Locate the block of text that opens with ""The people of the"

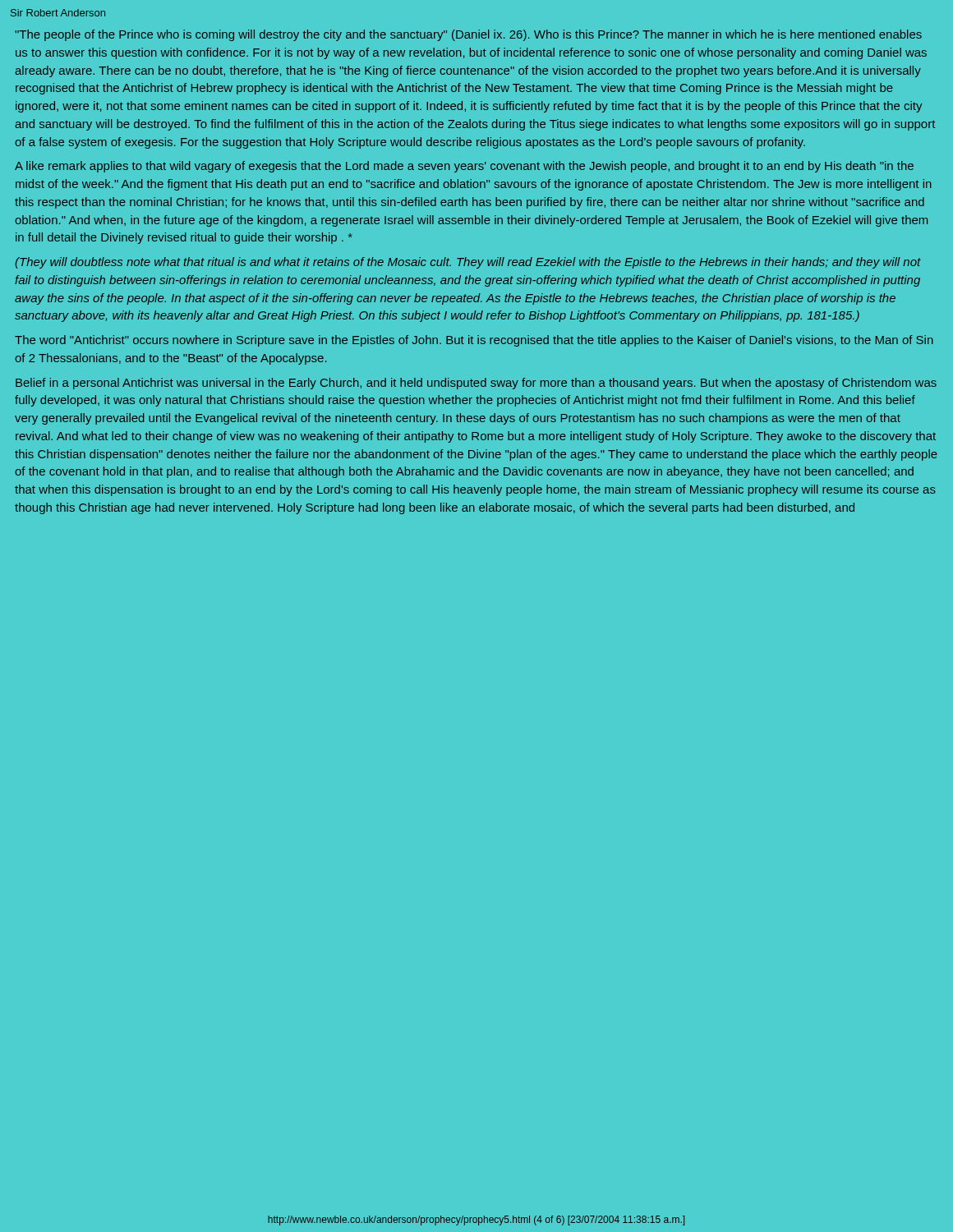tap(475, 88)
